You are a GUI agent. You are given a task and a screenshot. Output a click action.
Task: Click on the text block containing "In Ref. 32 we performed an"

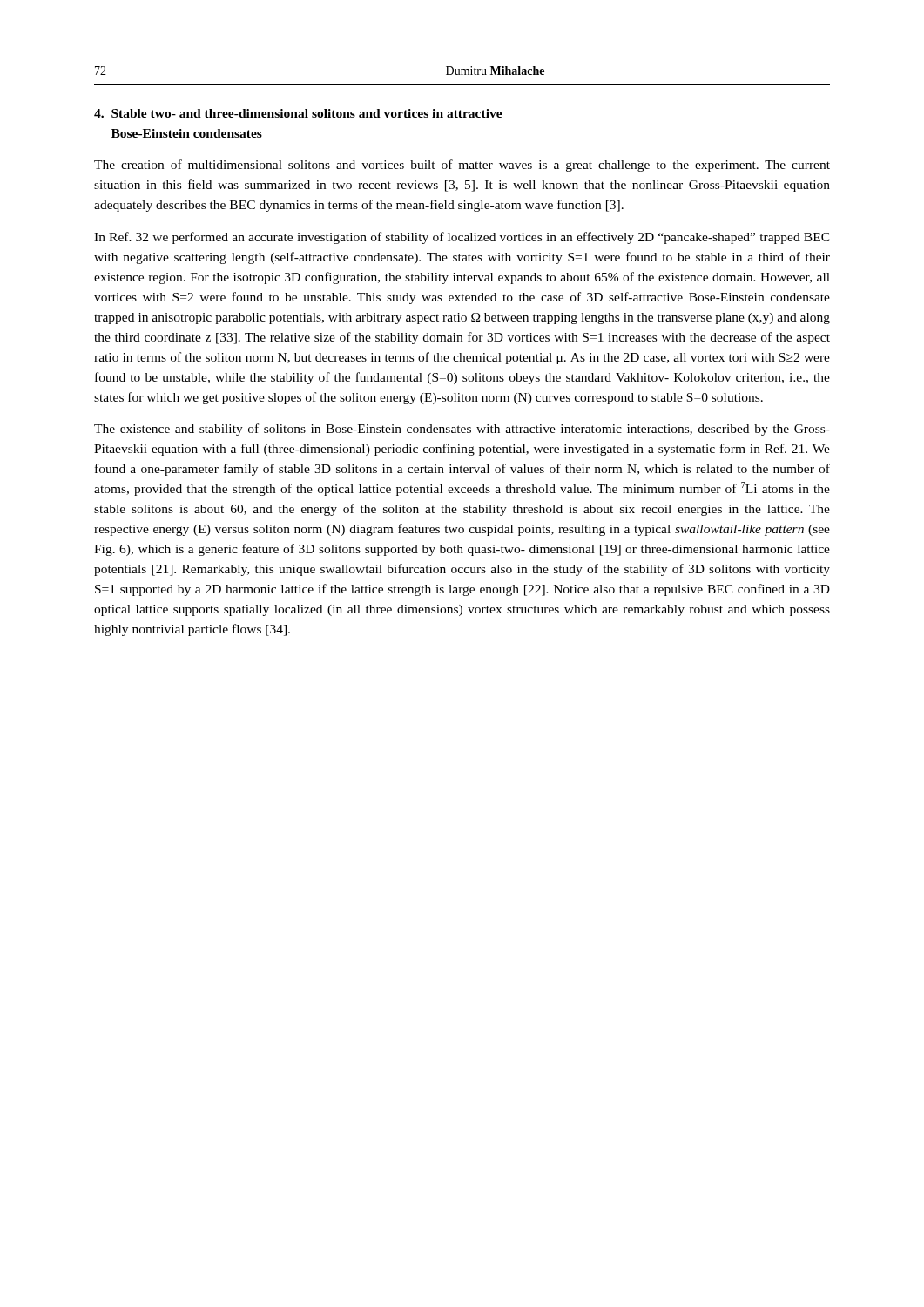[462, 317]
